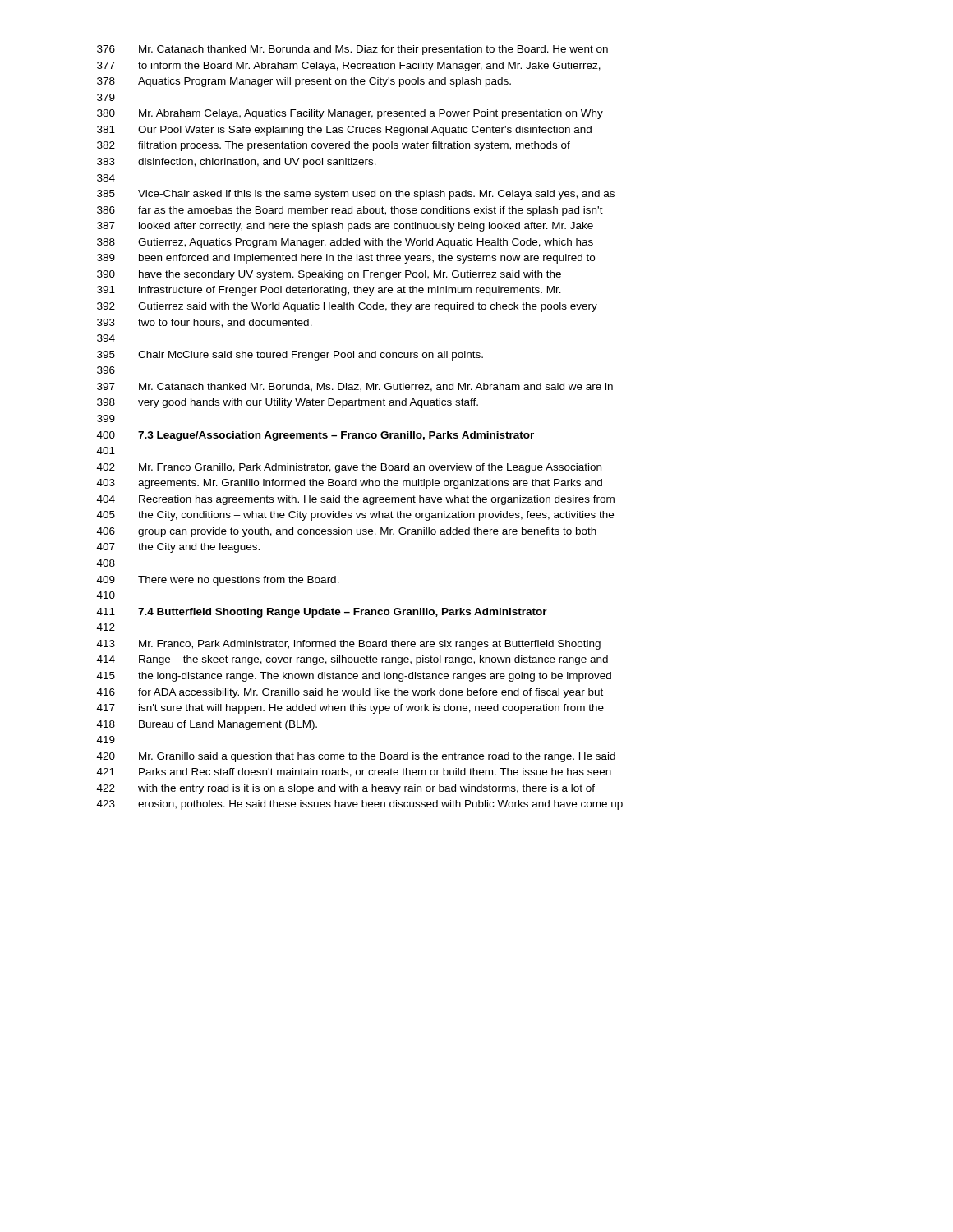Point to the text block starting "409 There were no questions from"
This screenshot has width=953, height=1232.
pos(218,581)
